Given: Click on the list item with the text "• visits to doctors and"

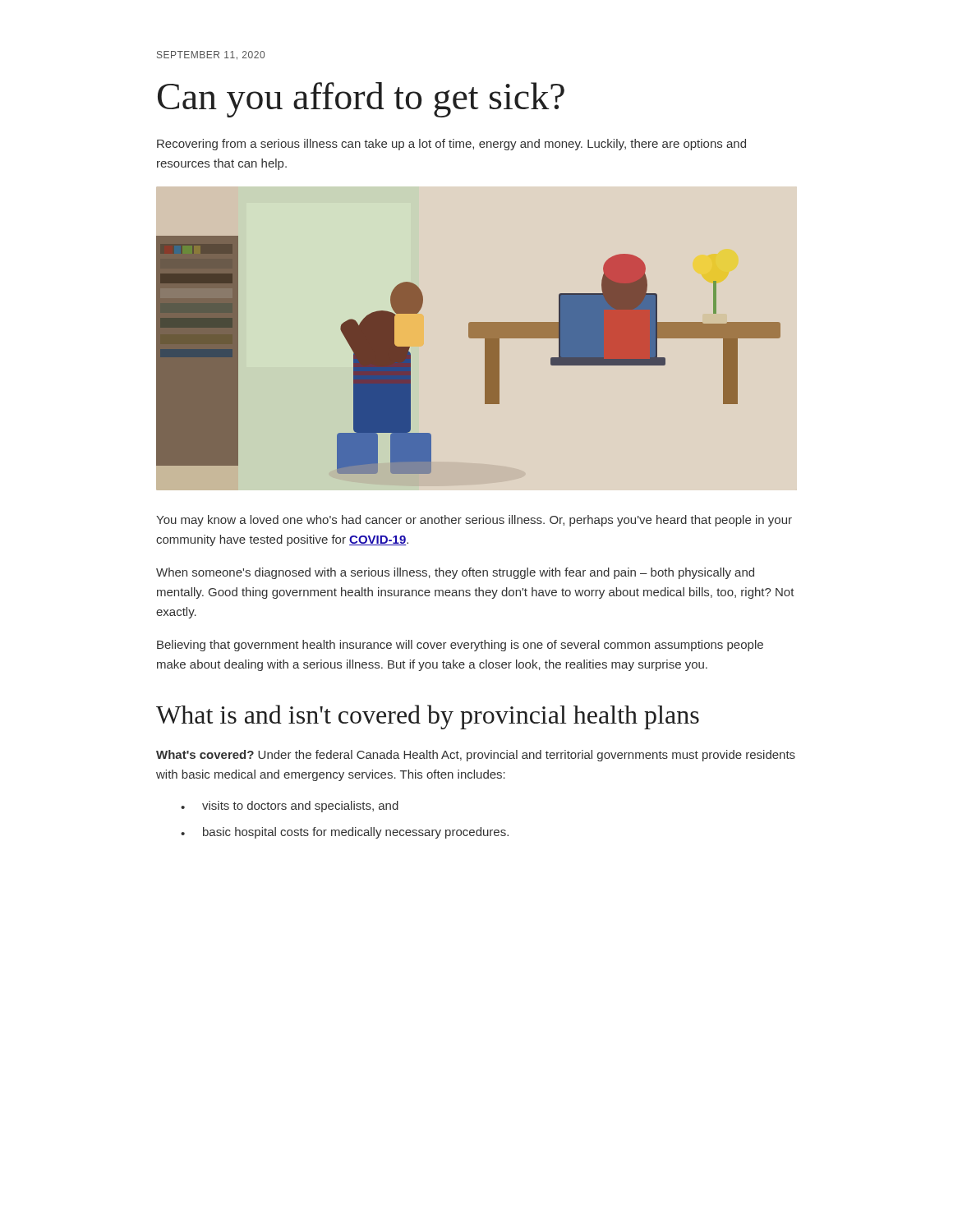Looking at the screenshot, I should click(290, 807).
